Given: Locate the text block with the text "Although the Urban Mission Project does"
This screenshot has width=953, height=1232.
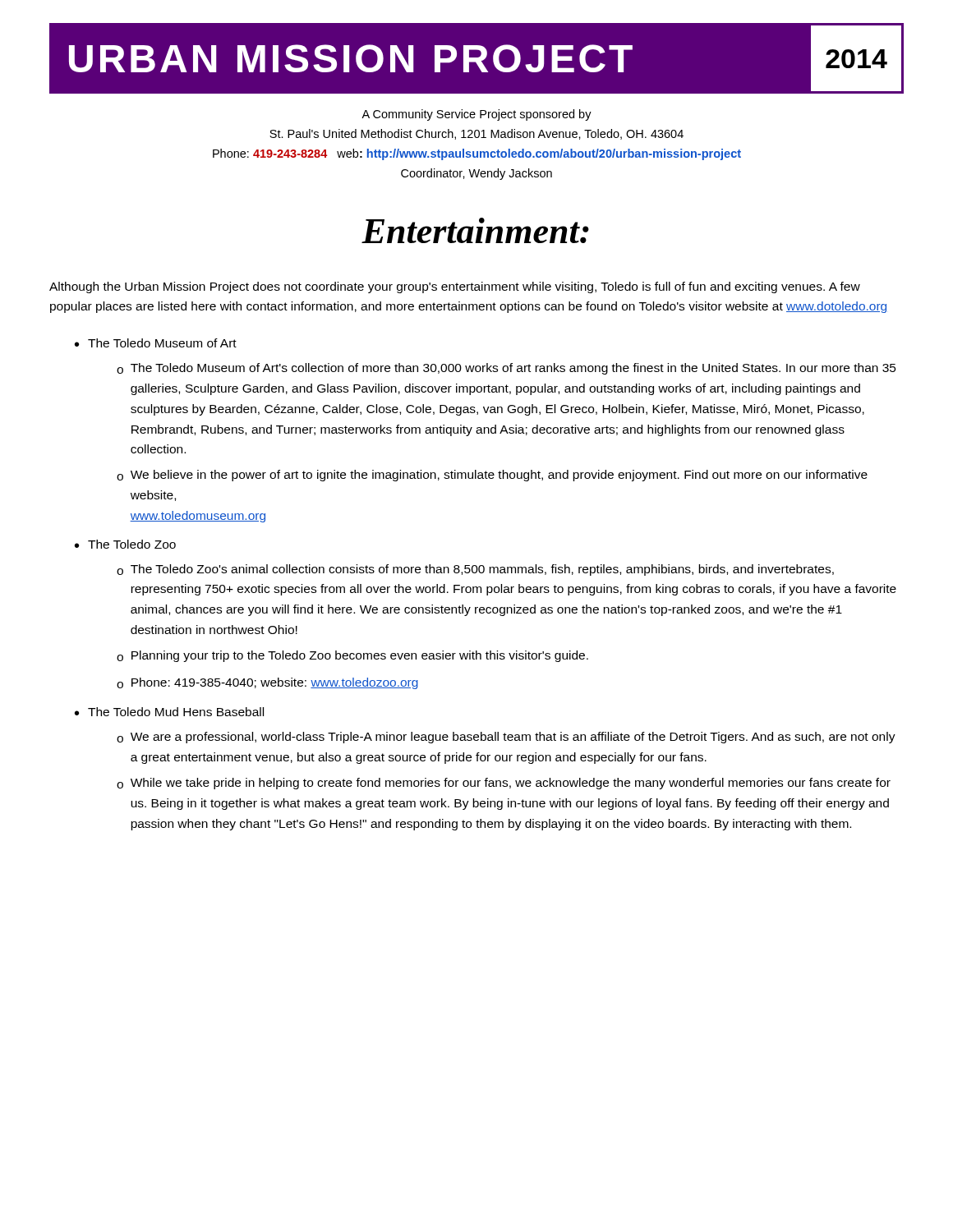Looking at the screenshot, I should click(x=468, y=296).
